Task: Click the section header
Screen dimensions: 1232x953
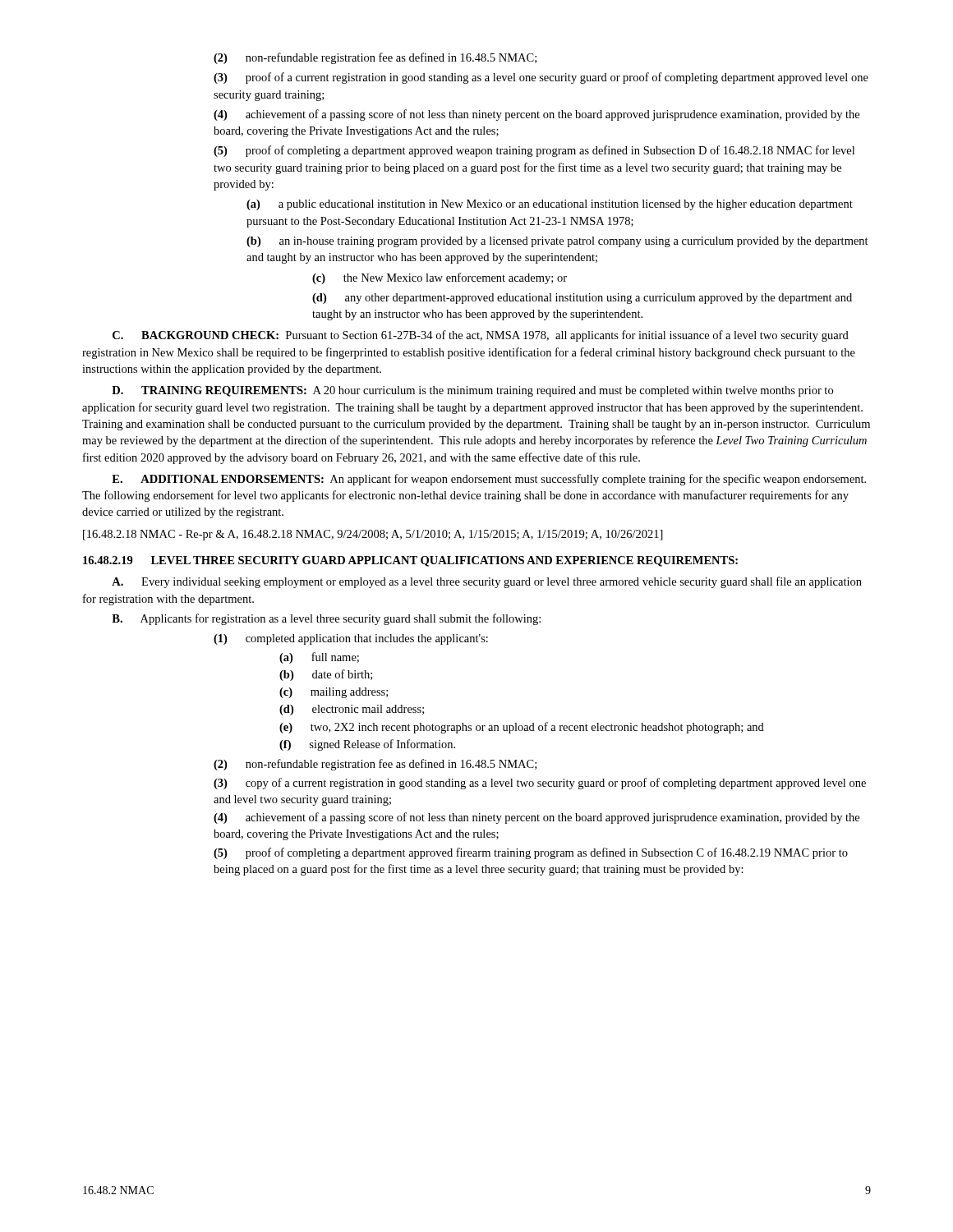Action: [x=410, y=560]
